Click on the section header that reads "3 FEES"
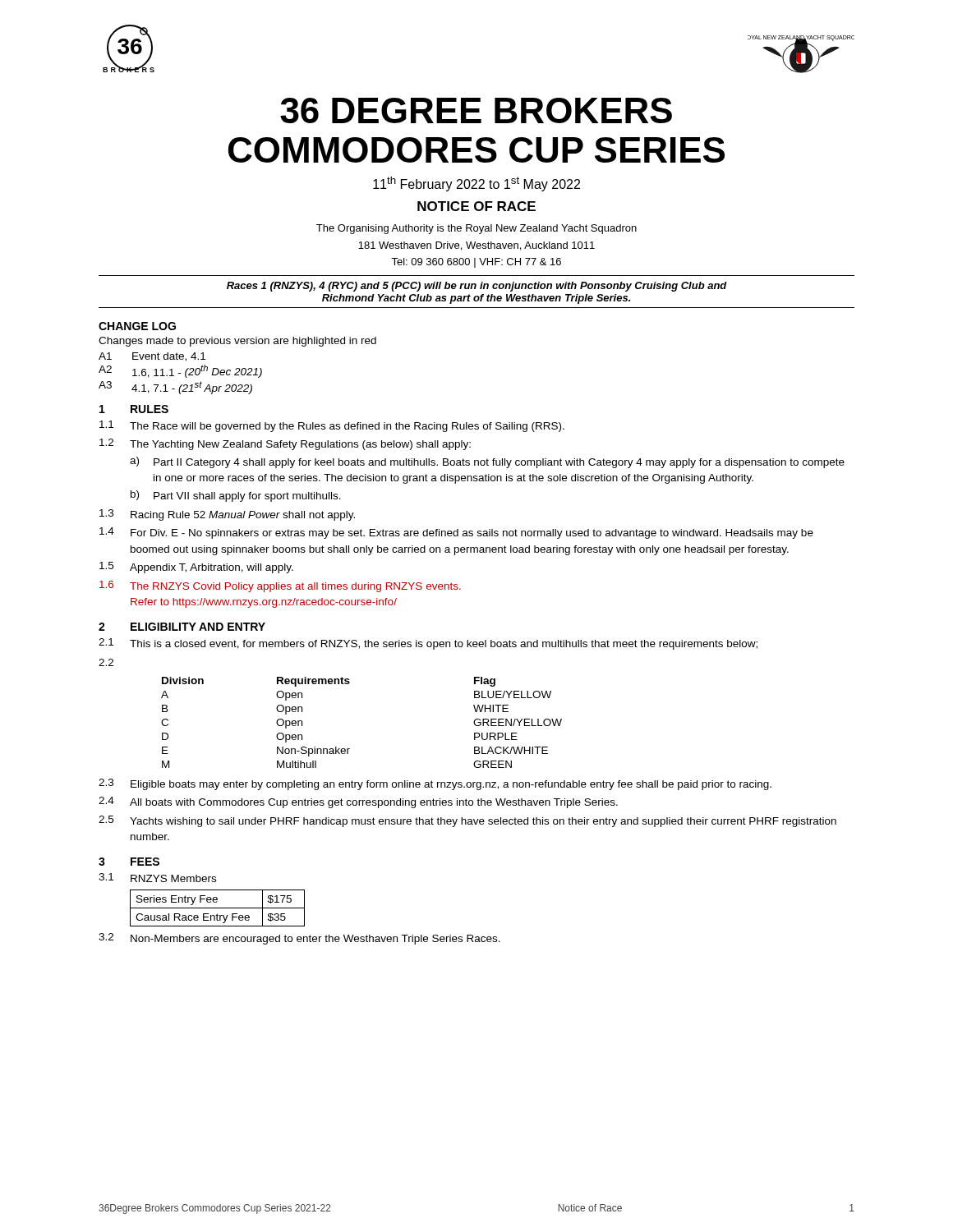Viewport: 953px width, 1232px height. (x=129, y=861)
